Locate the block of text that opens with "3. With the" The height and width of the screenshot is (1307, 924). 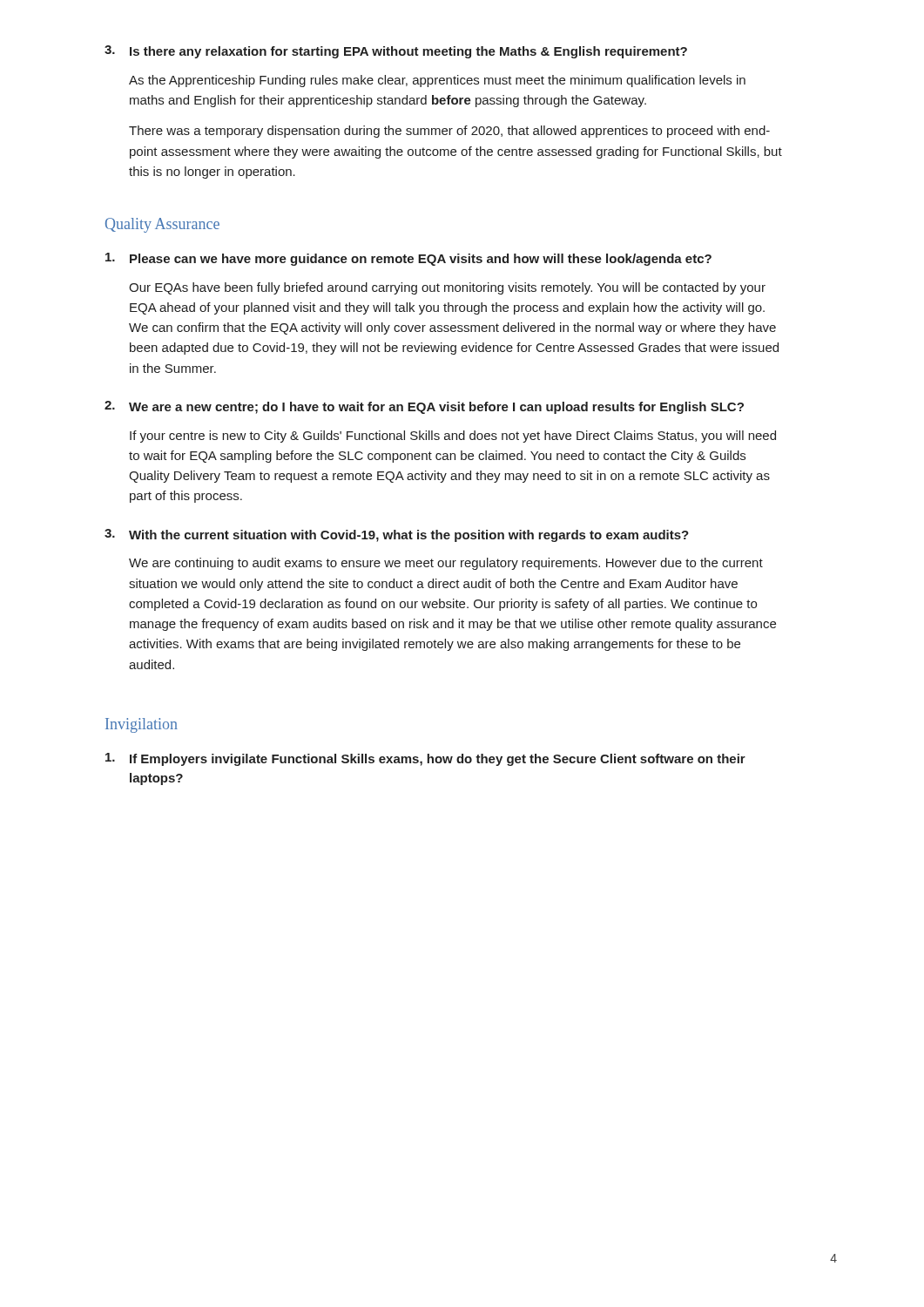point(444,600)
